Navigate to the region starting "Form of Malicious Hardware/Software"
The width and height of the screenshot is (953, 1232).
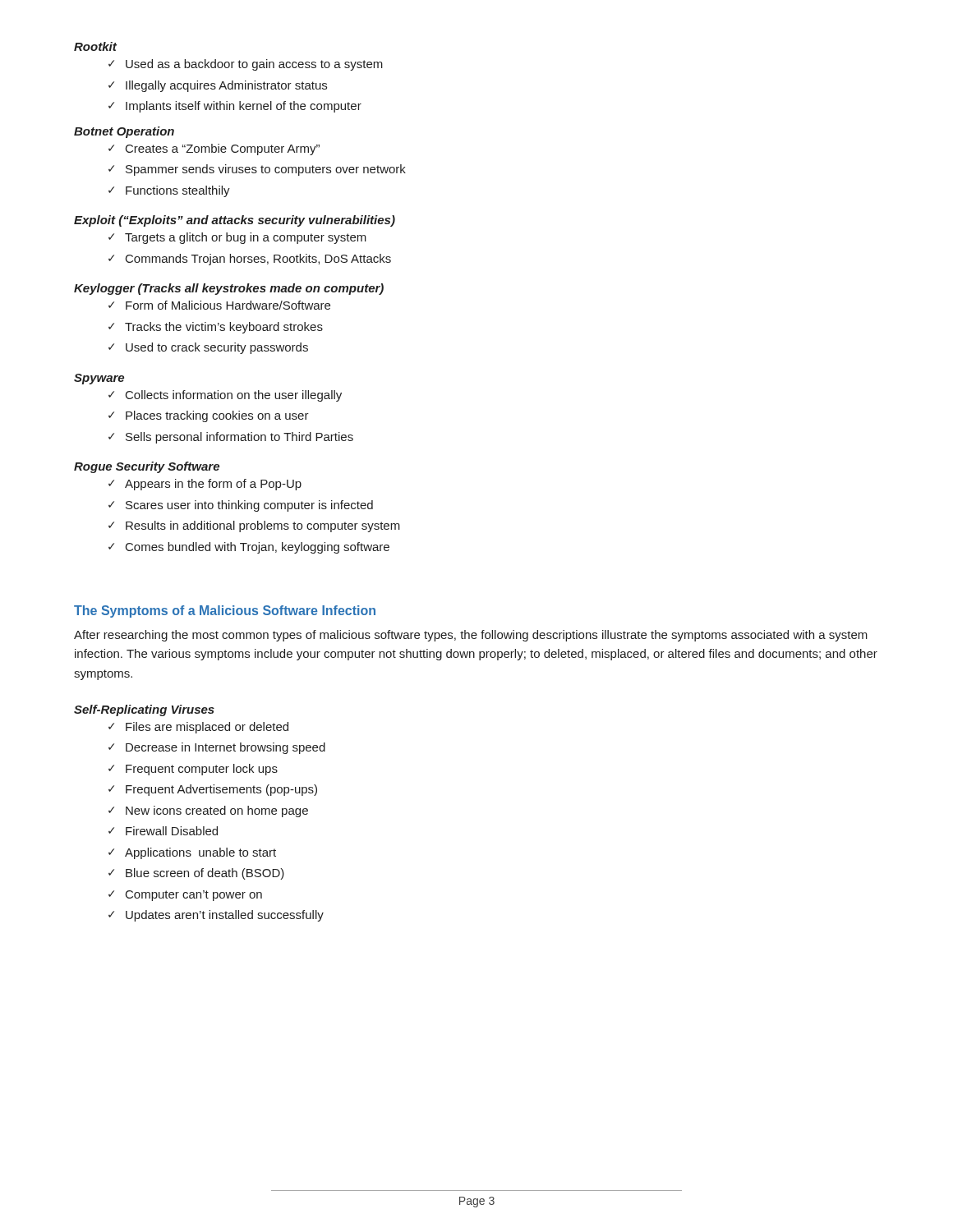click(x=228, y=305)
